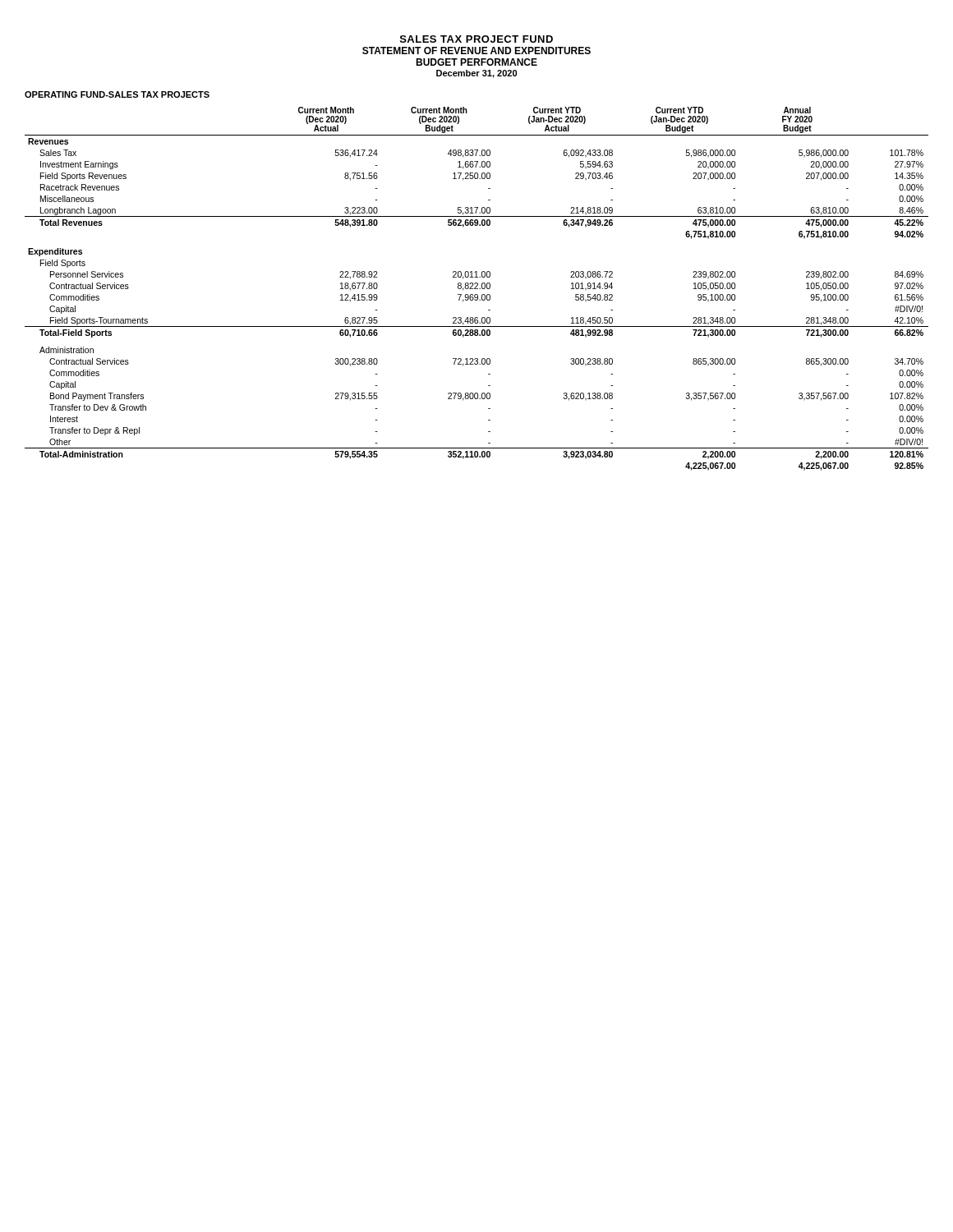
Task: Click the section header that begins "OPERATING FUND-SALES TAX"
Action: [117, 94]
